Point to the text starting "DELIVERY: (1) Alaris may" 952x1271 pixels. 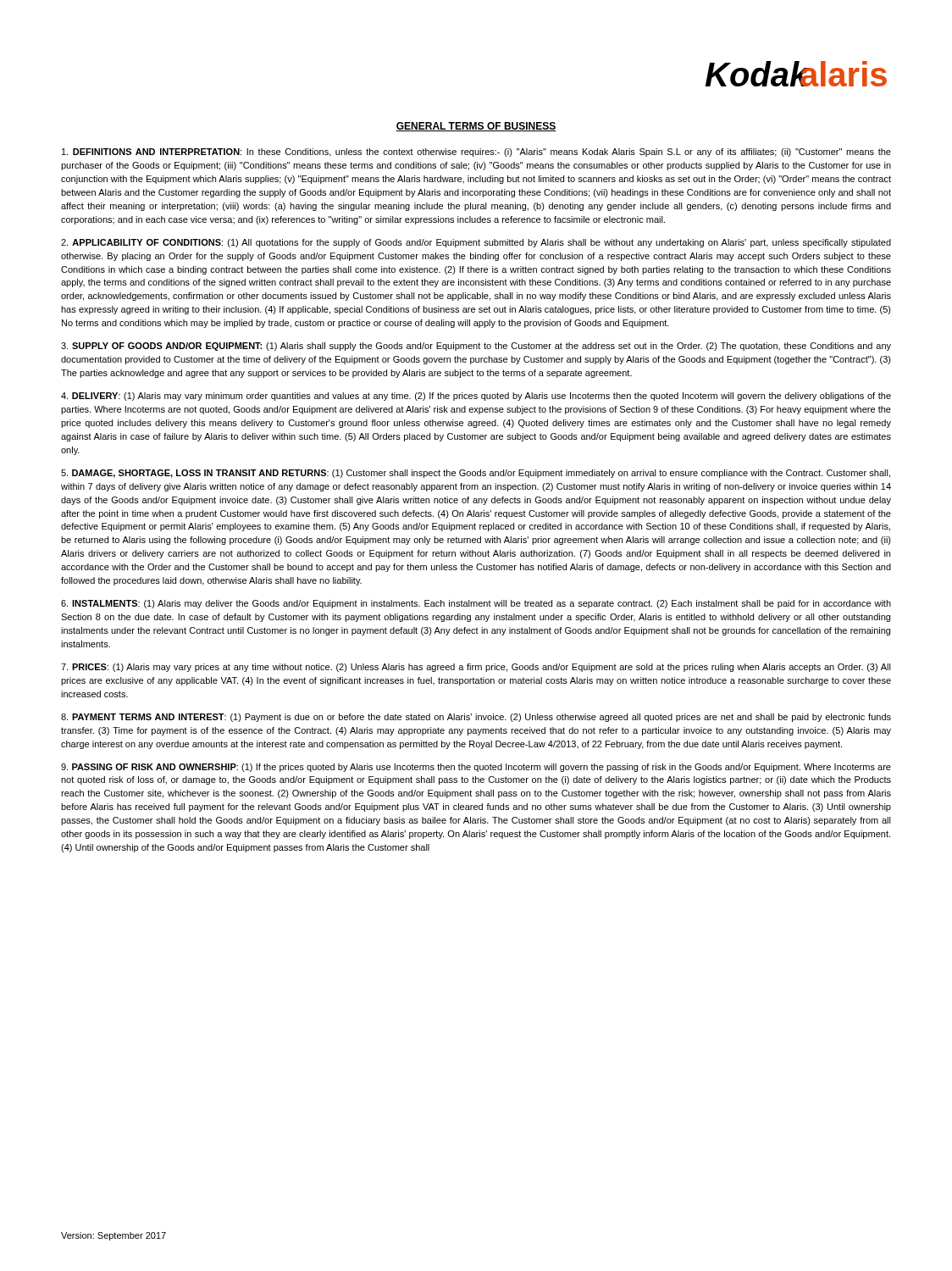coord(476,423)
